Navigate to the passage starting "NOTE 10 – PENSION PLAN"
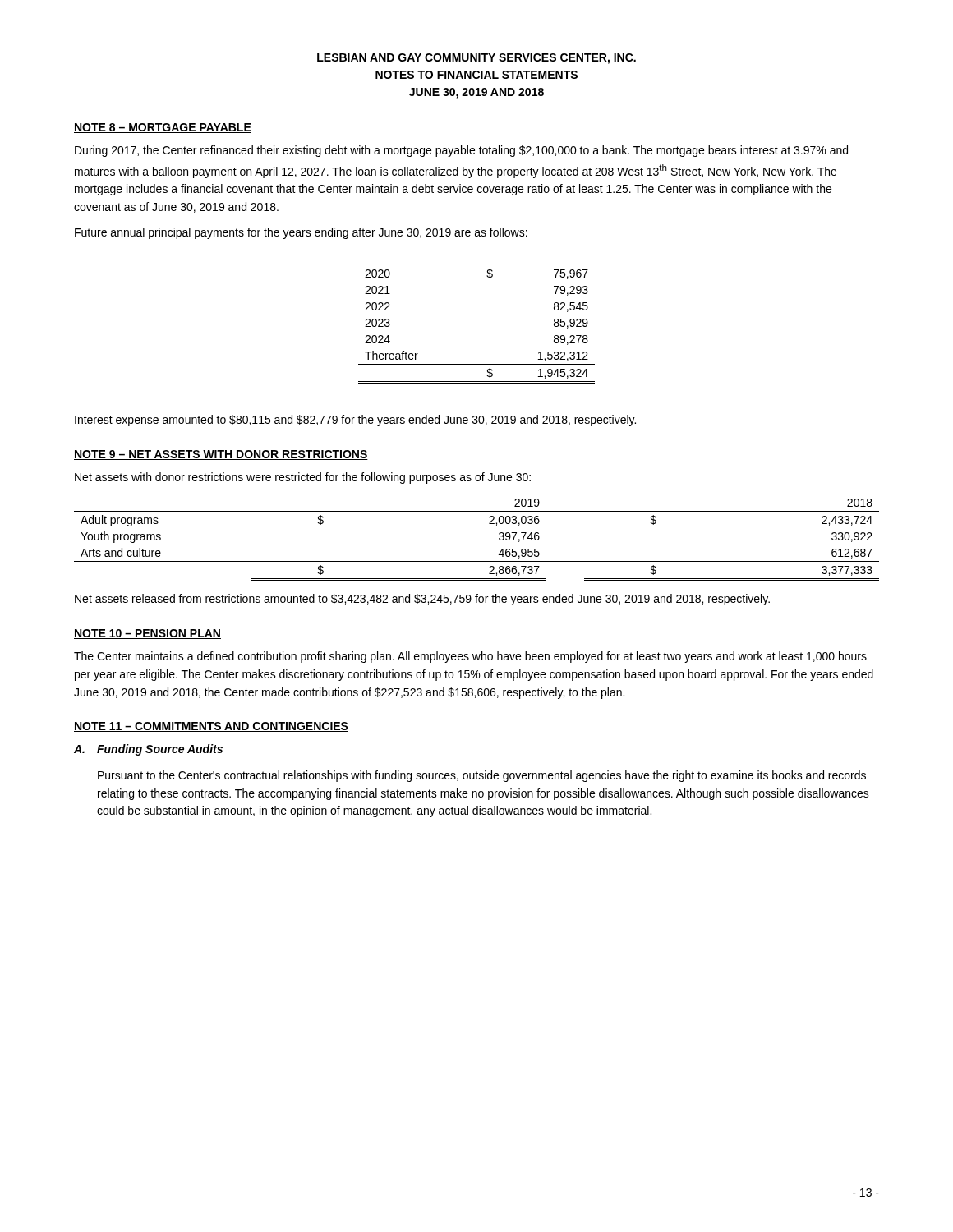 point(147,633)
